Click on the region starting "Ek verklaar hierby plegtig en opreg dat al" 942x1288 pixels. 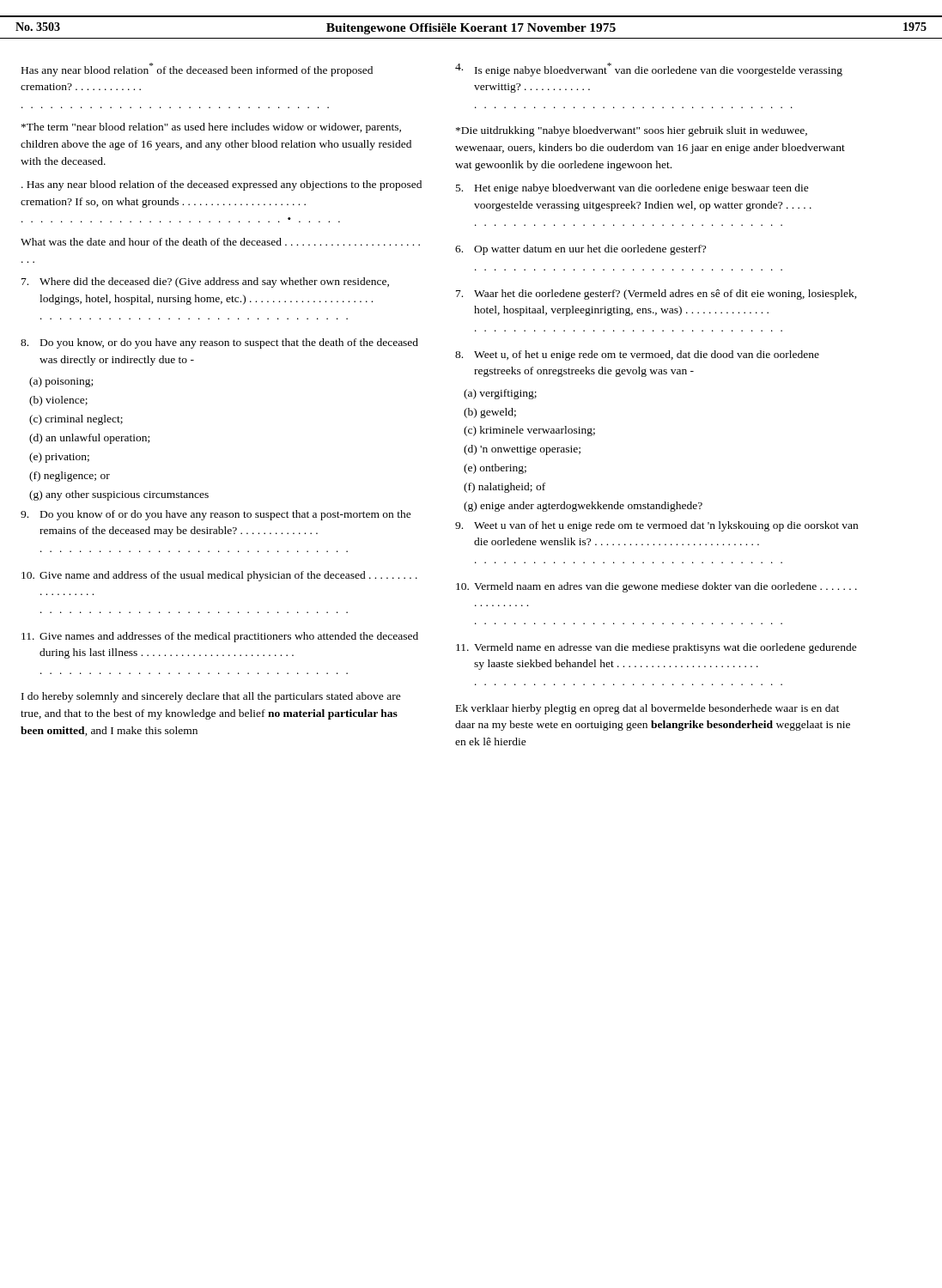653,725
